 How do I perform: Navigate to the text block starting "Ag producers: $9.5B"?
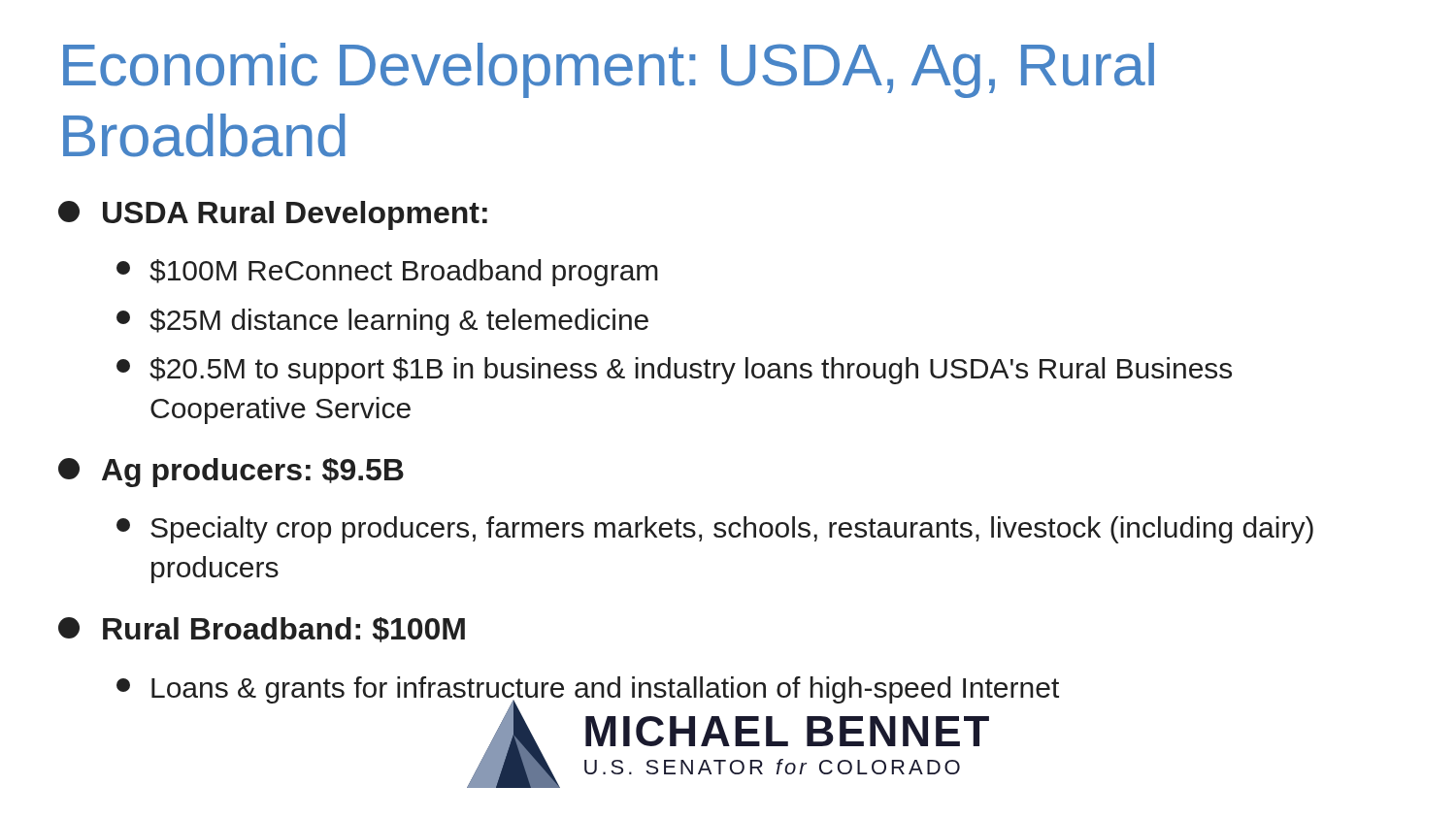click(x=232, y=470)
